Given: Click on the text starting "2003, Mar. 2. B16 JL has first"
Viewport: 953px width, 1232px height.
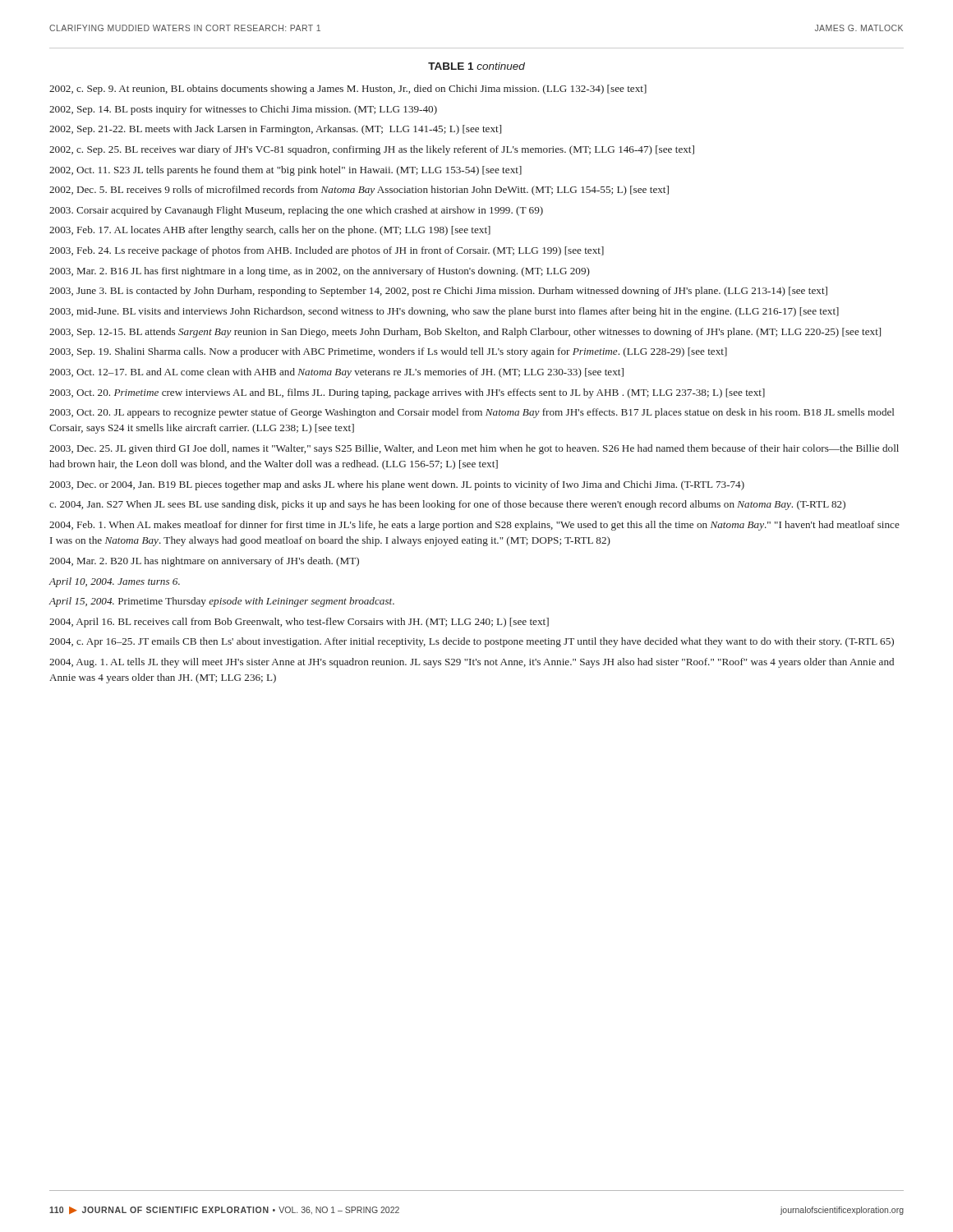Looking at the screenshot, I should coord(476,270).
